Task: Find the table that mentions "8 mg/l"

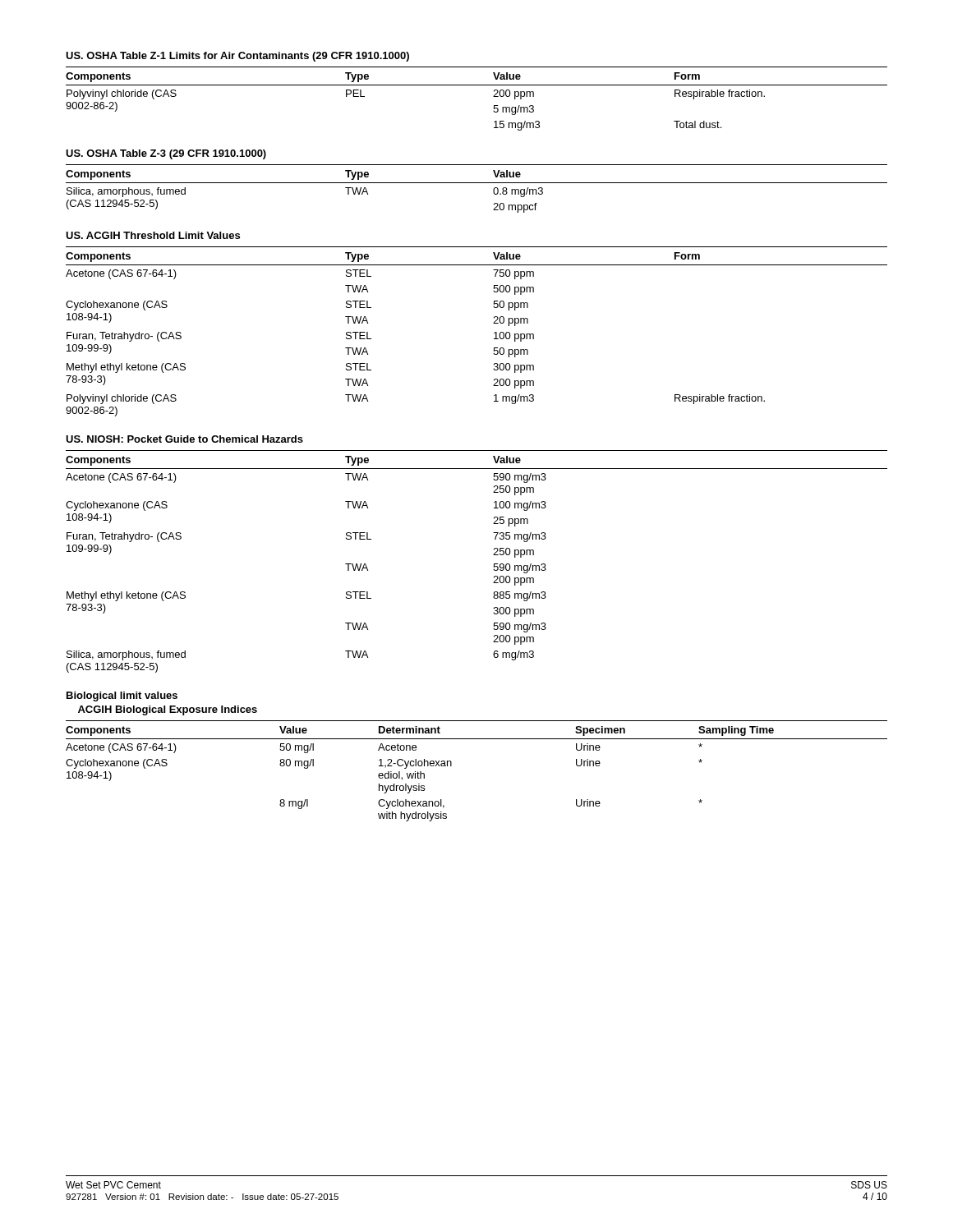Action: 476,772
